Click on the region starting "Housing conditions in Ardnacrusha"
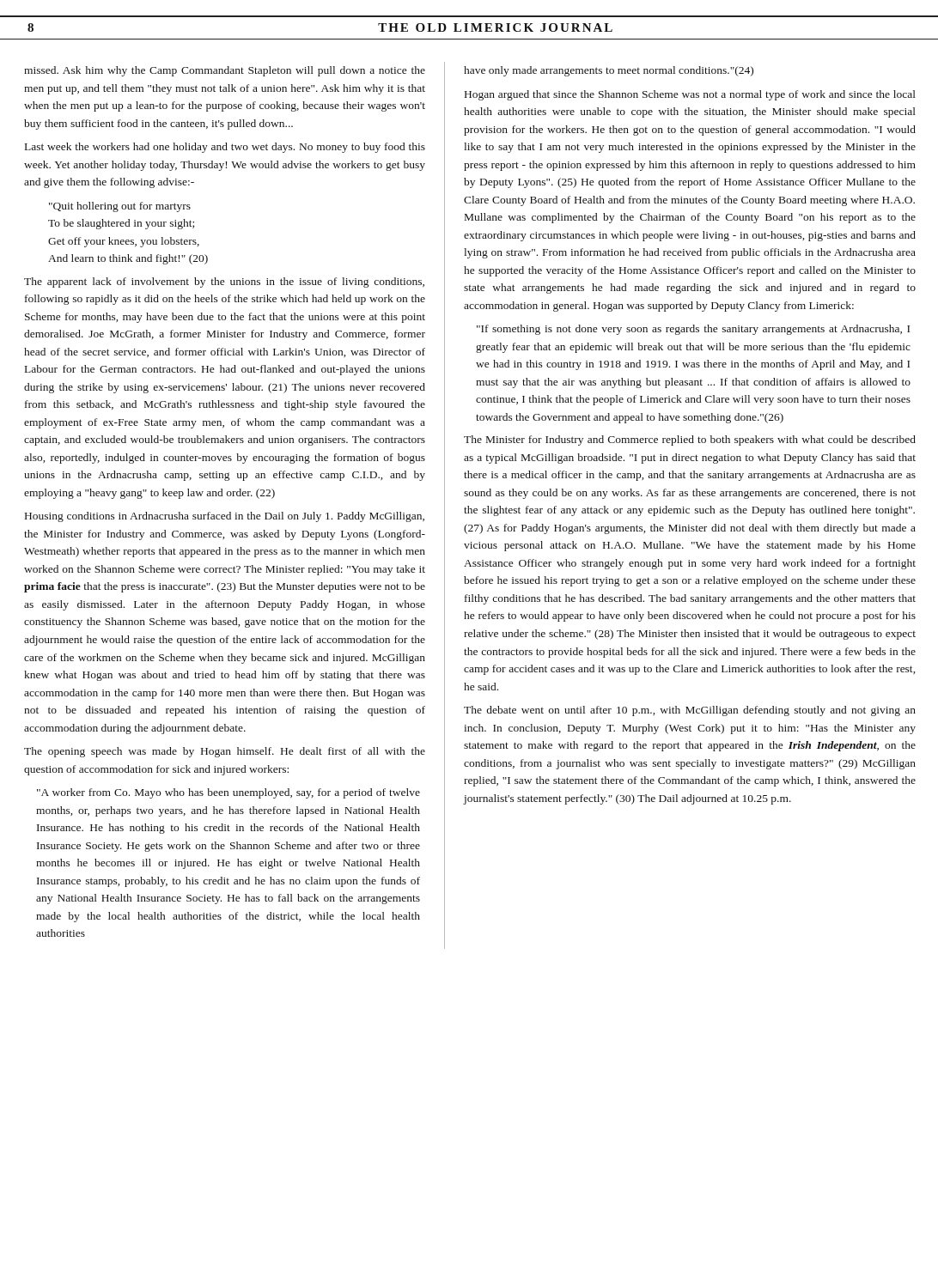 tap(225, 622)
